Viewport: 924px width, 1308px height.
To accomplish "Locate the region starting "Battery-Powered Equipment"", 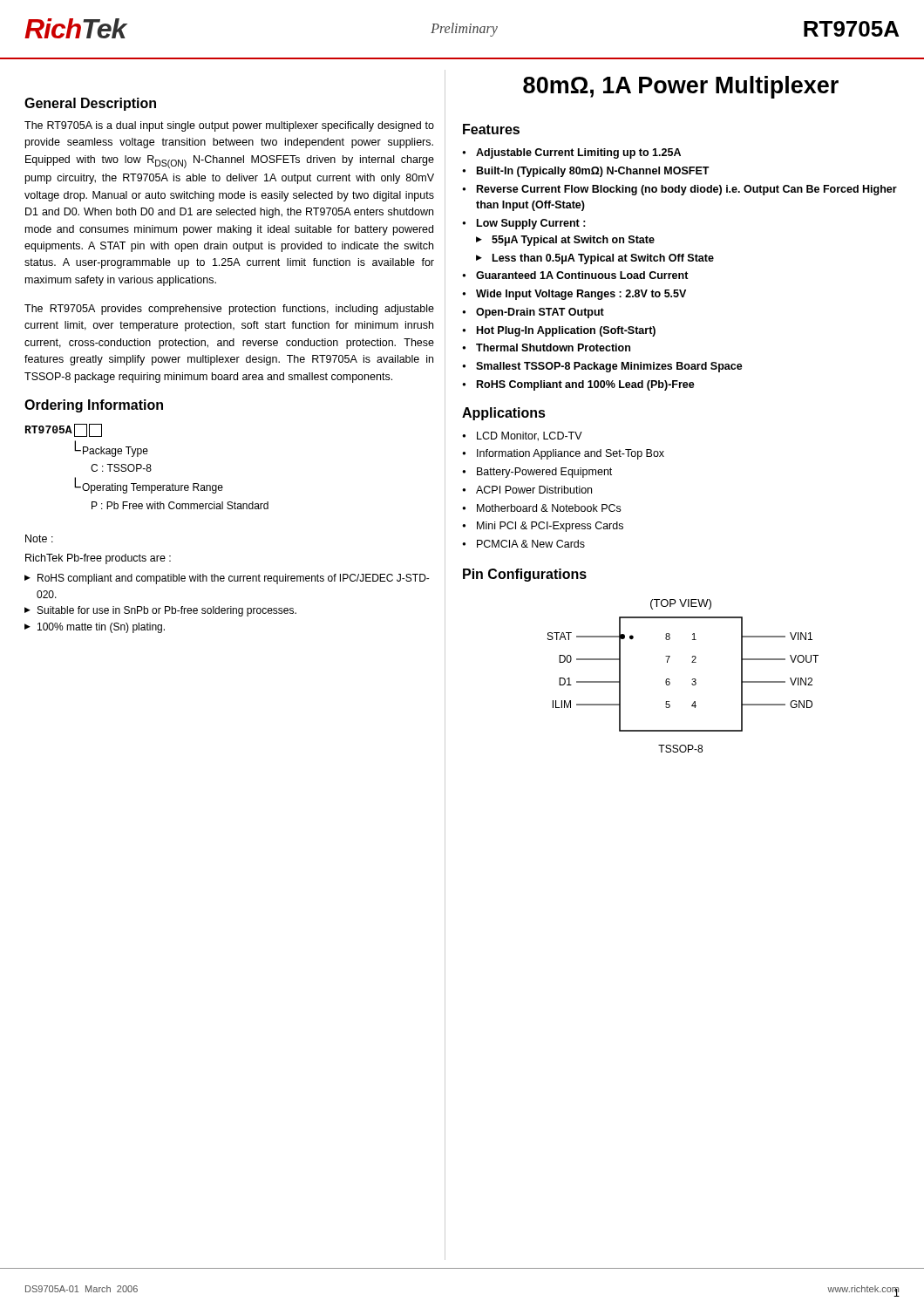I will [544, 472].
